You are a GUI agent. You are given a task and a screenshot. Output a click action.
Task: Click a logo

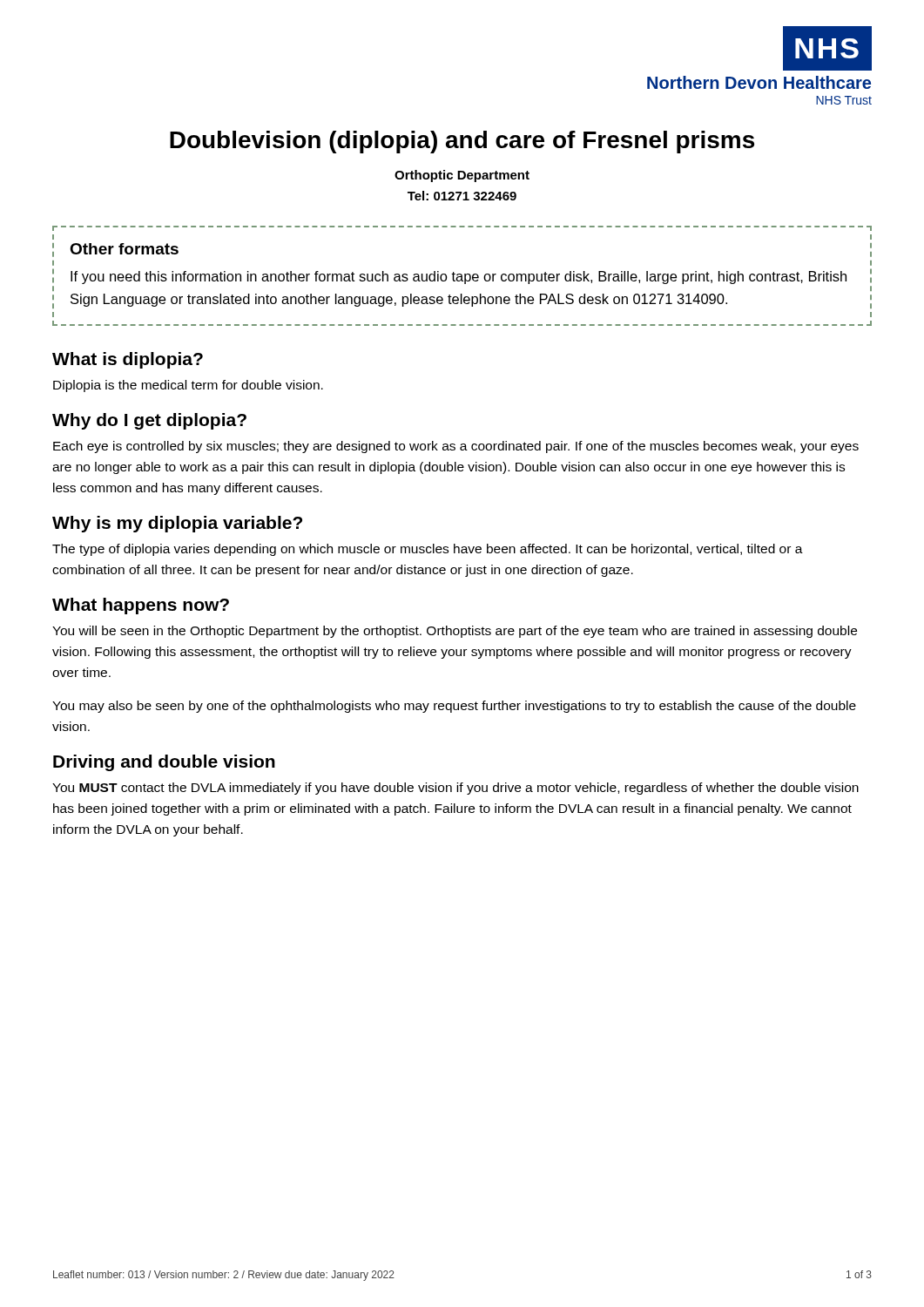[759, 67]
